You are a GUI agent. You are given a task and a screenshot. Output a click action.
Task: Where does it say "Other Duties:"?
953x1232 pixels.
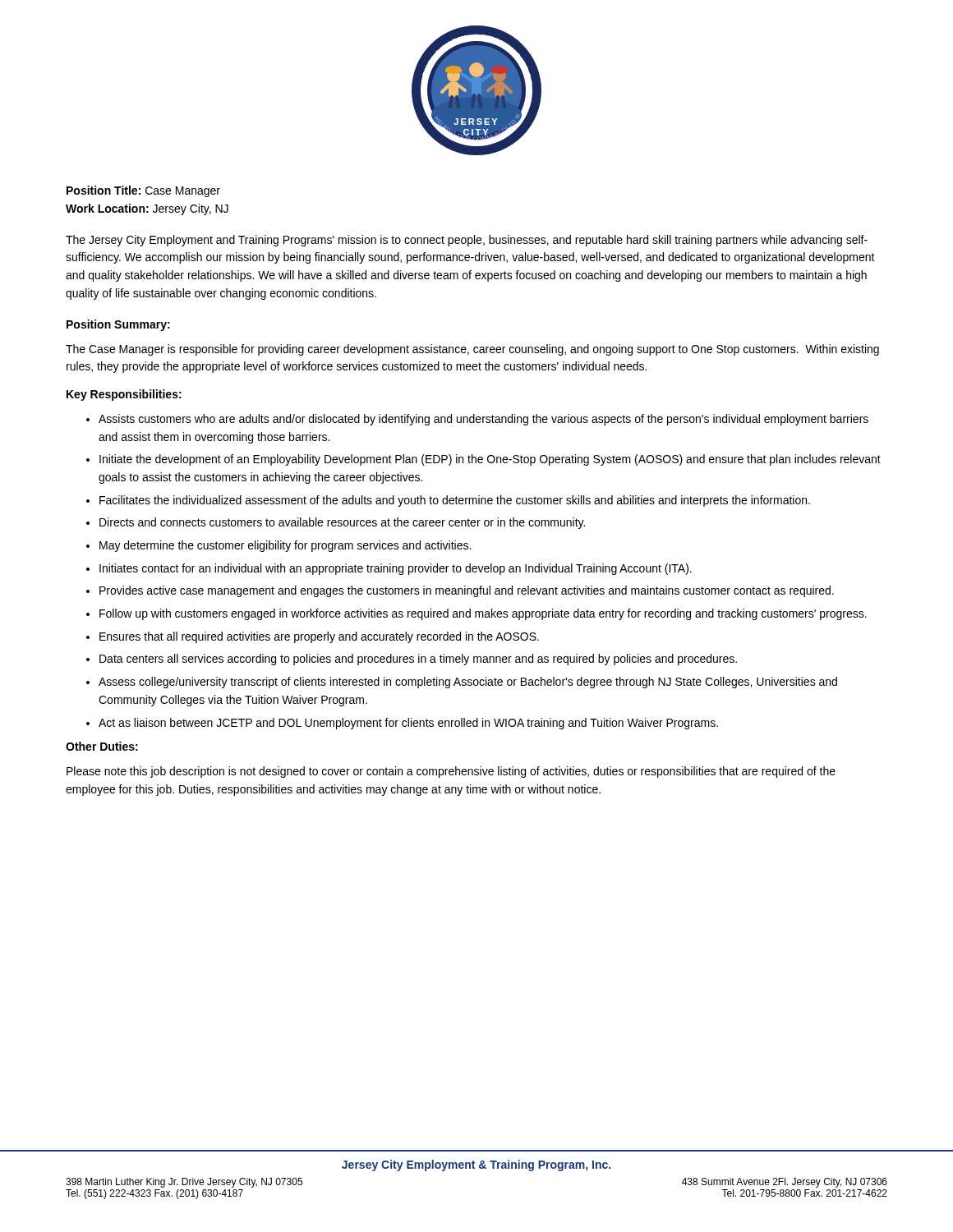pyautogui.click(x=102, y=747)
